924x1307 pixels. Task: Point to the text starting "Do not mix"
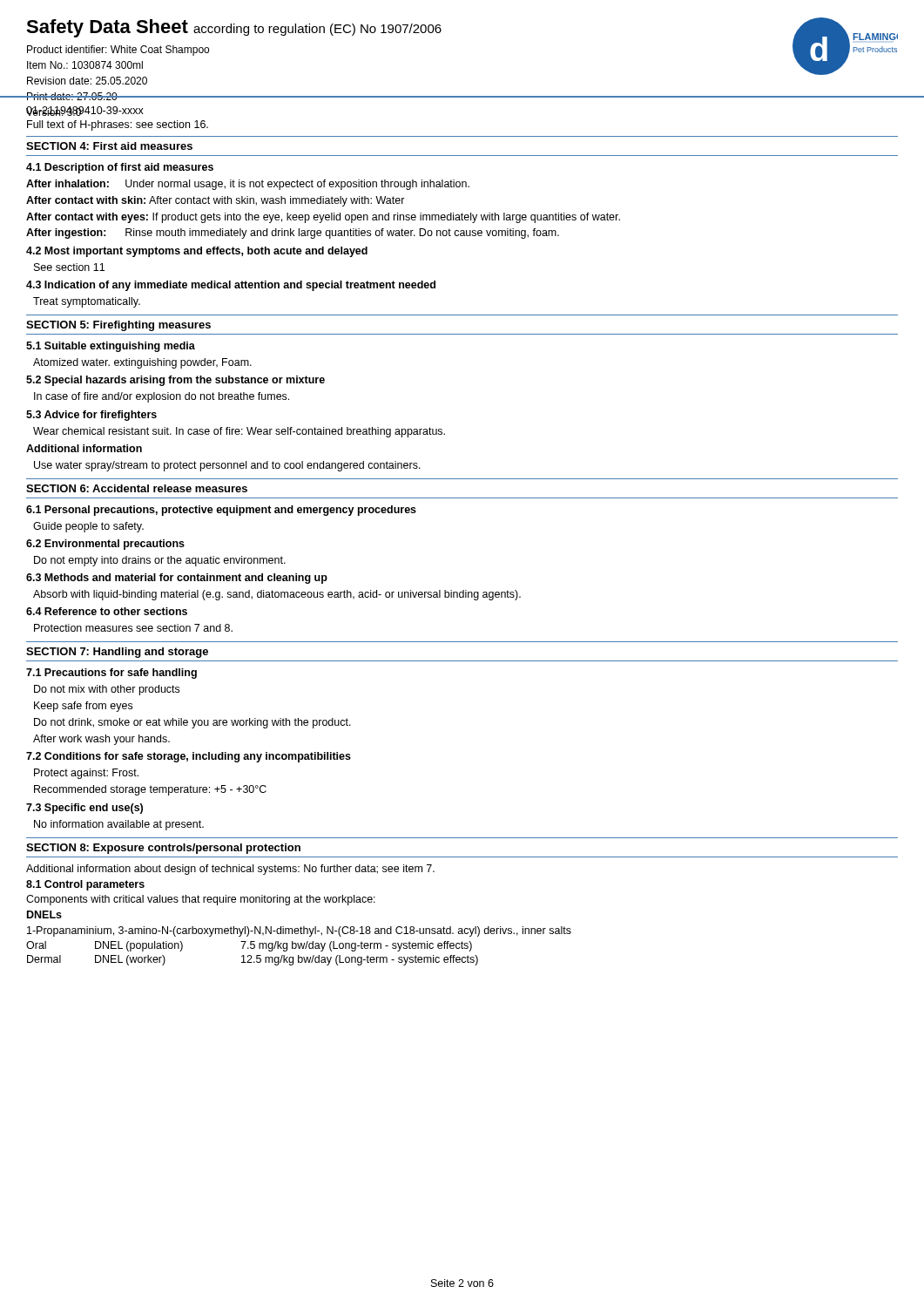(192, 714)
